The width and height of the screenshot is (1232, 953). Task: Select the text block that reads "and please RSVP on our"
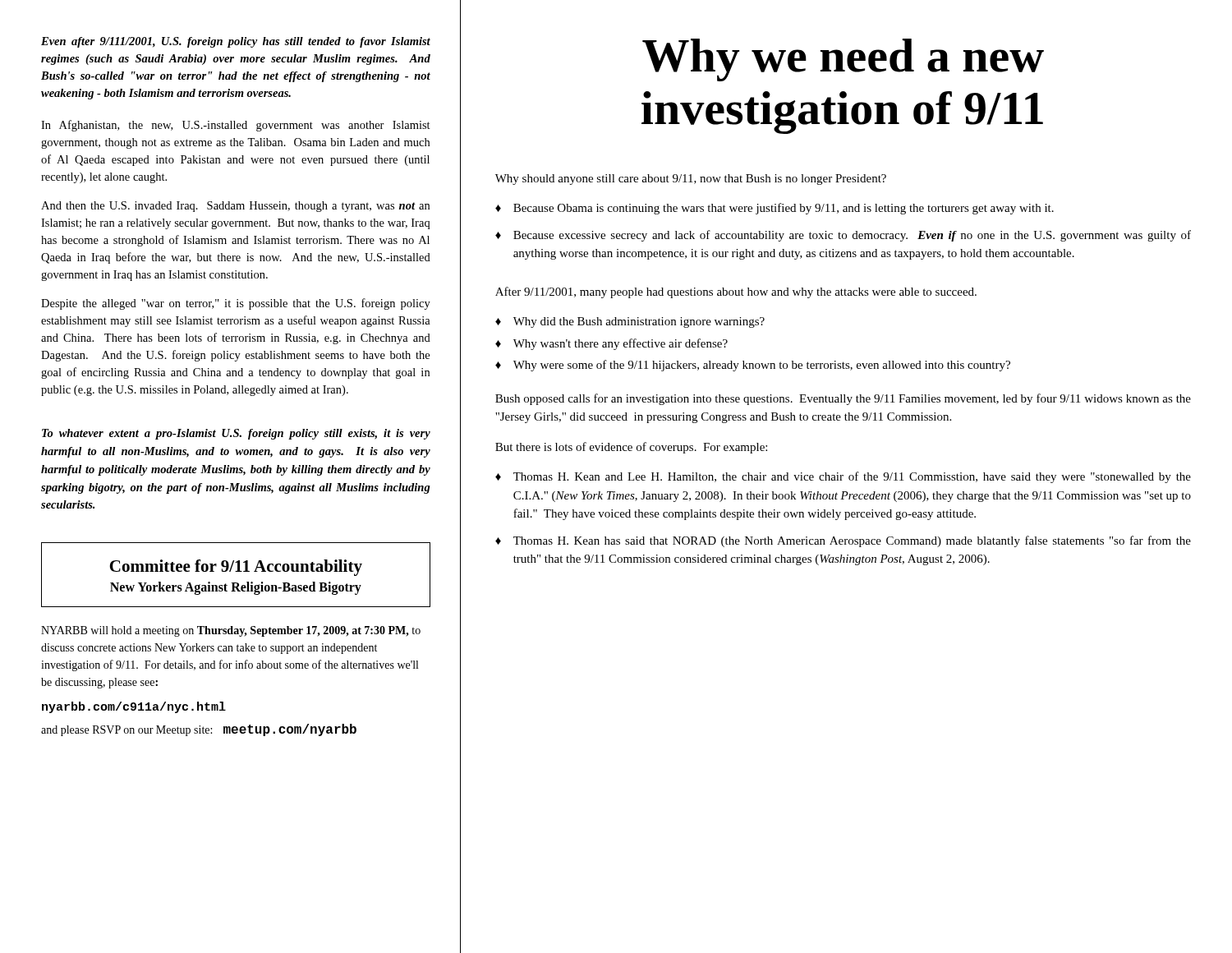tap(199, 730)
